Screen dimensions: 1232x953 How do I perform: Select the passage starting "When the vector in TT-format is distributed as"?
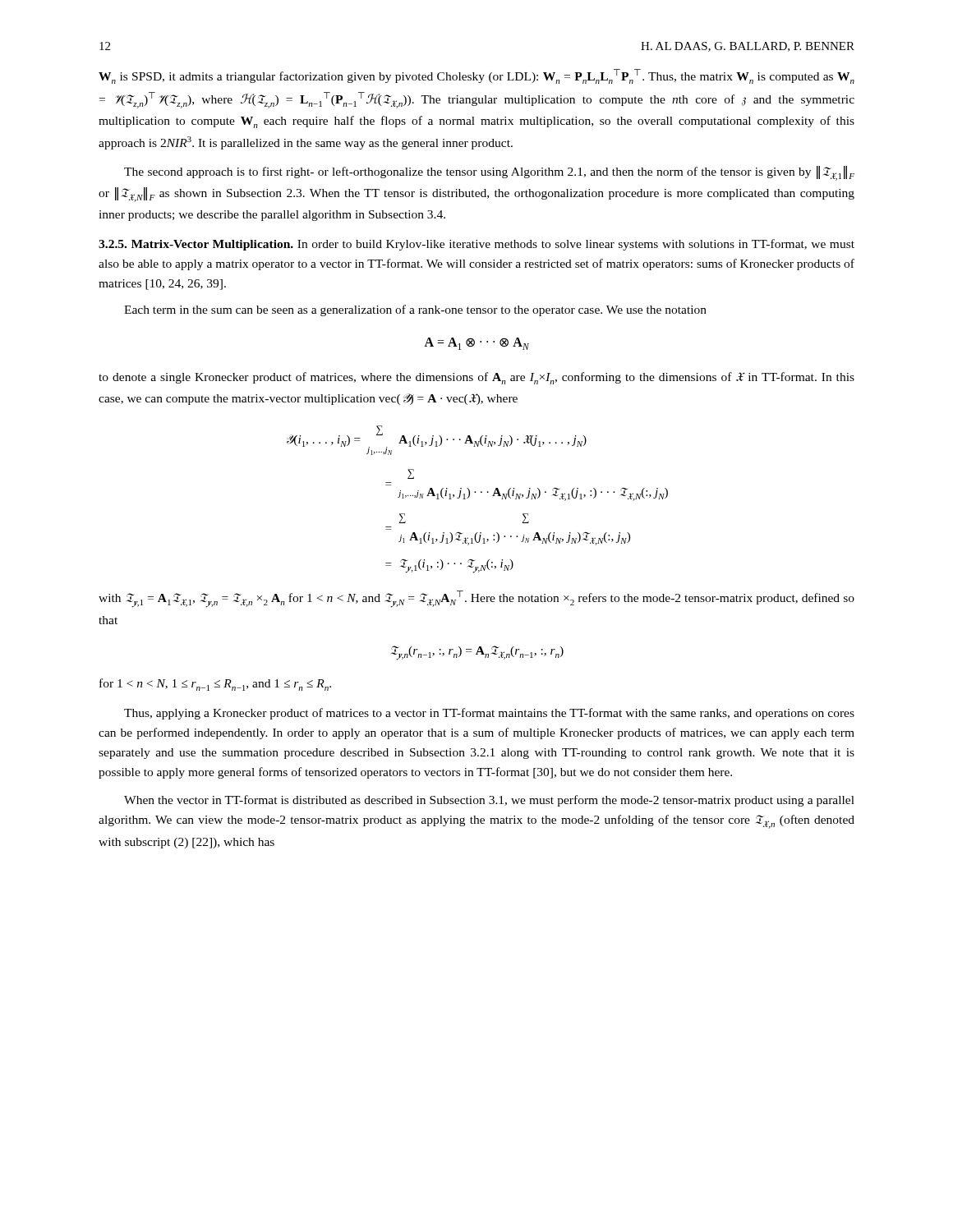tap(476, 821)
